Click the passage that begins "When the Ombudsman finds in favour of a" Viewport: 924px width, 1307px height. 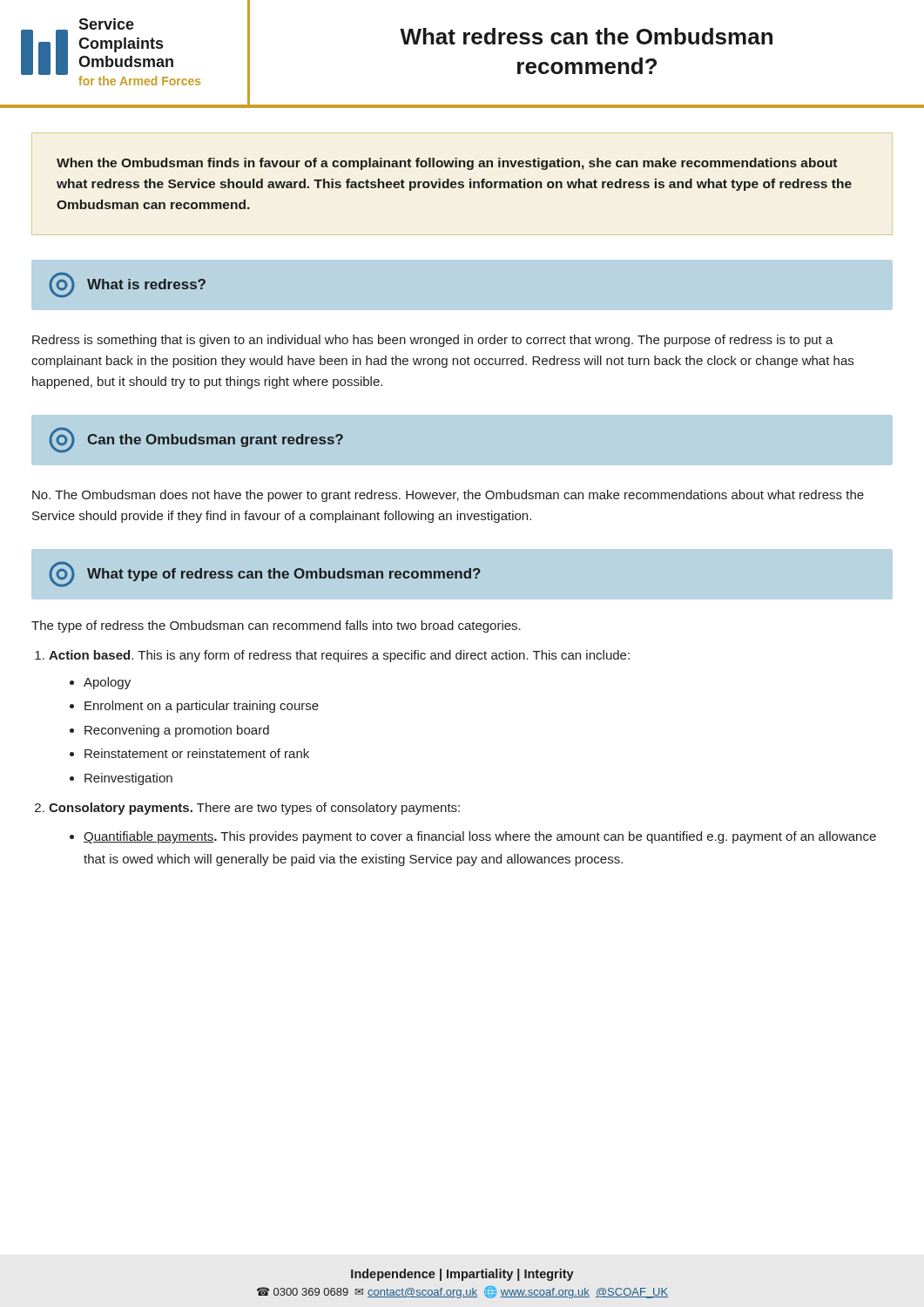click(462, 184)
